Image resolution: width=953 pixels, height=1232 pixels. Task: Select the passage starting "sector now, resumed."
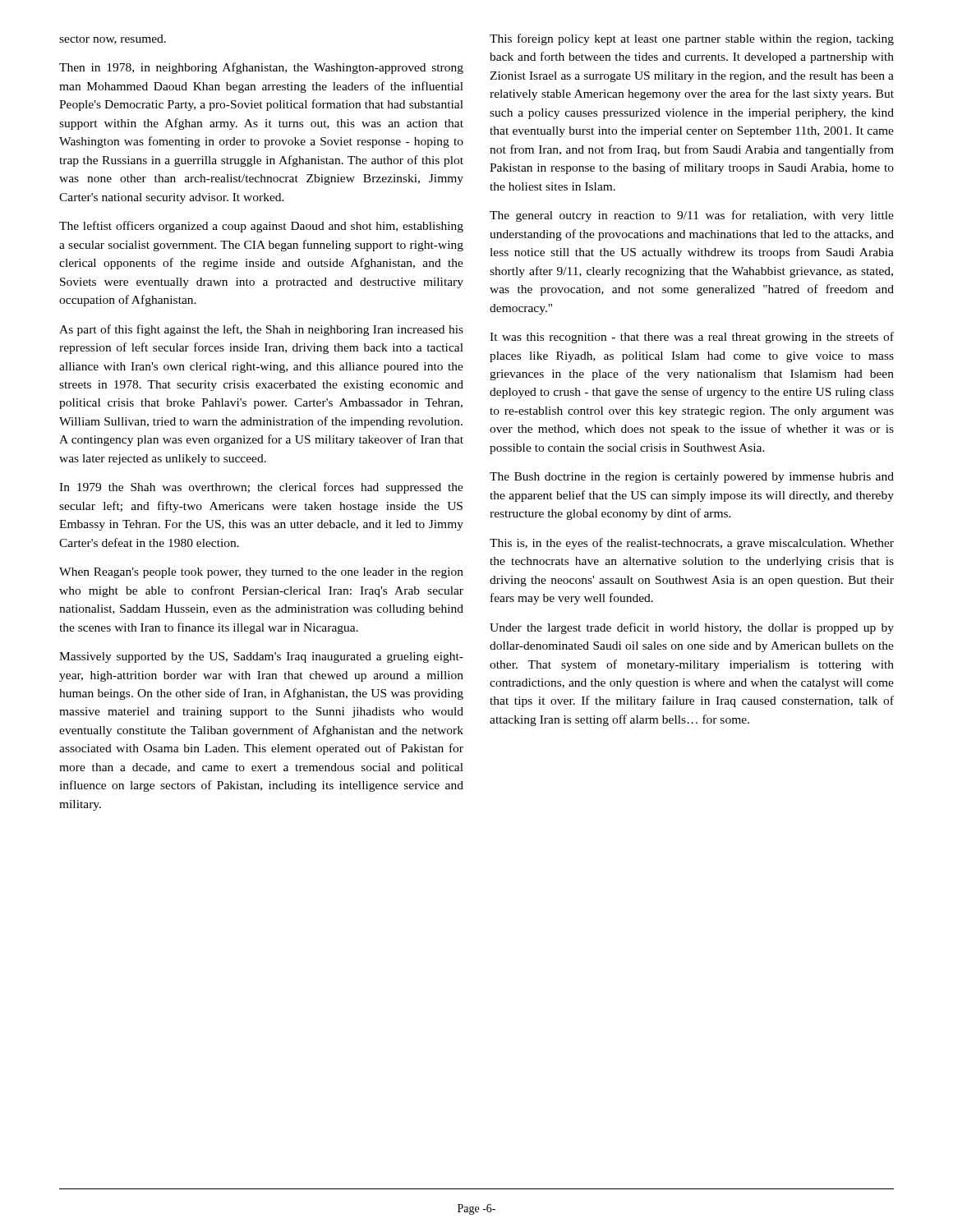point(113,39)
